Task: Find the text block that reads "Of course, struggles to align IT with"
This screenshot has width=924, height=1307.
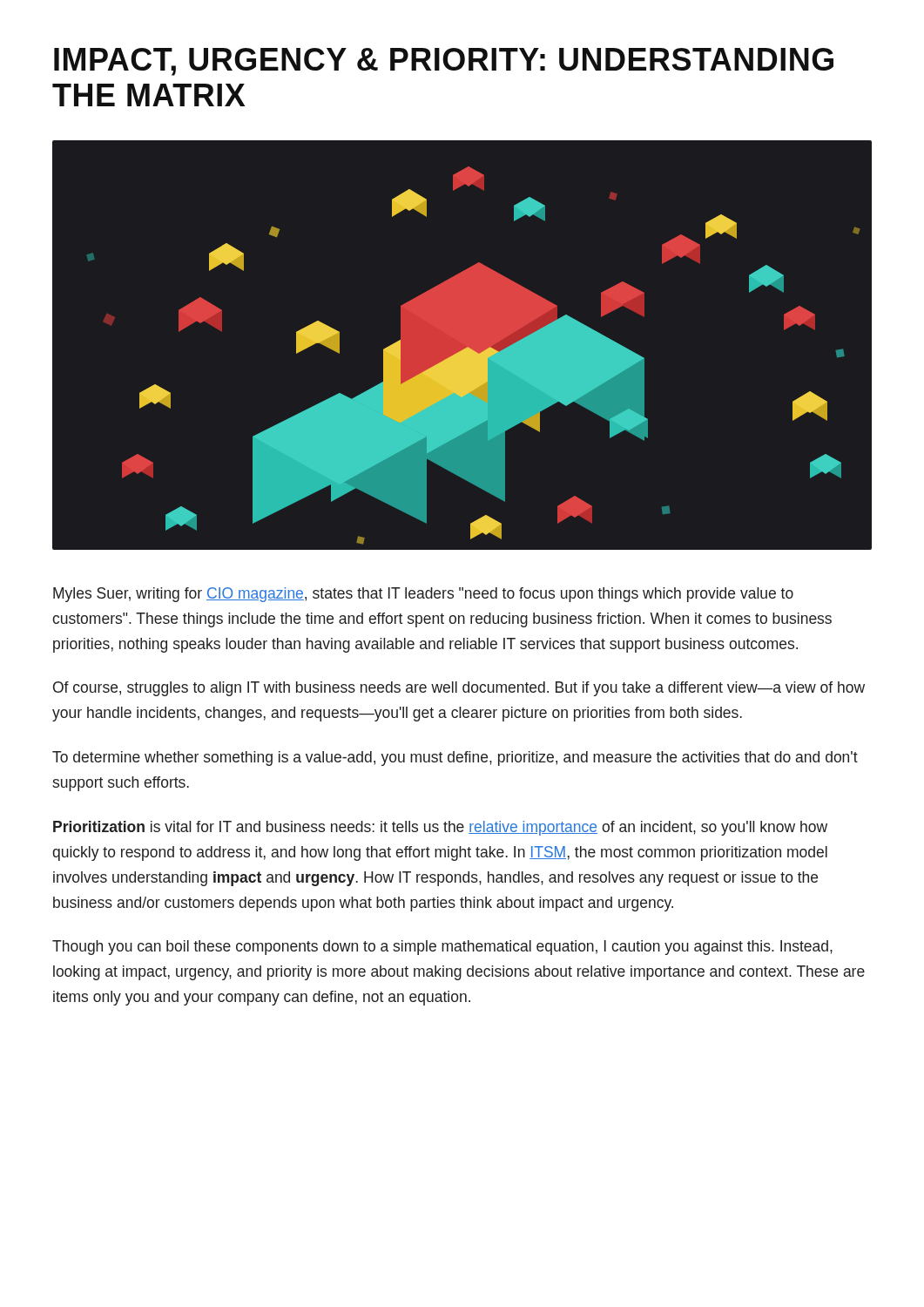Action: pos(459,700)
